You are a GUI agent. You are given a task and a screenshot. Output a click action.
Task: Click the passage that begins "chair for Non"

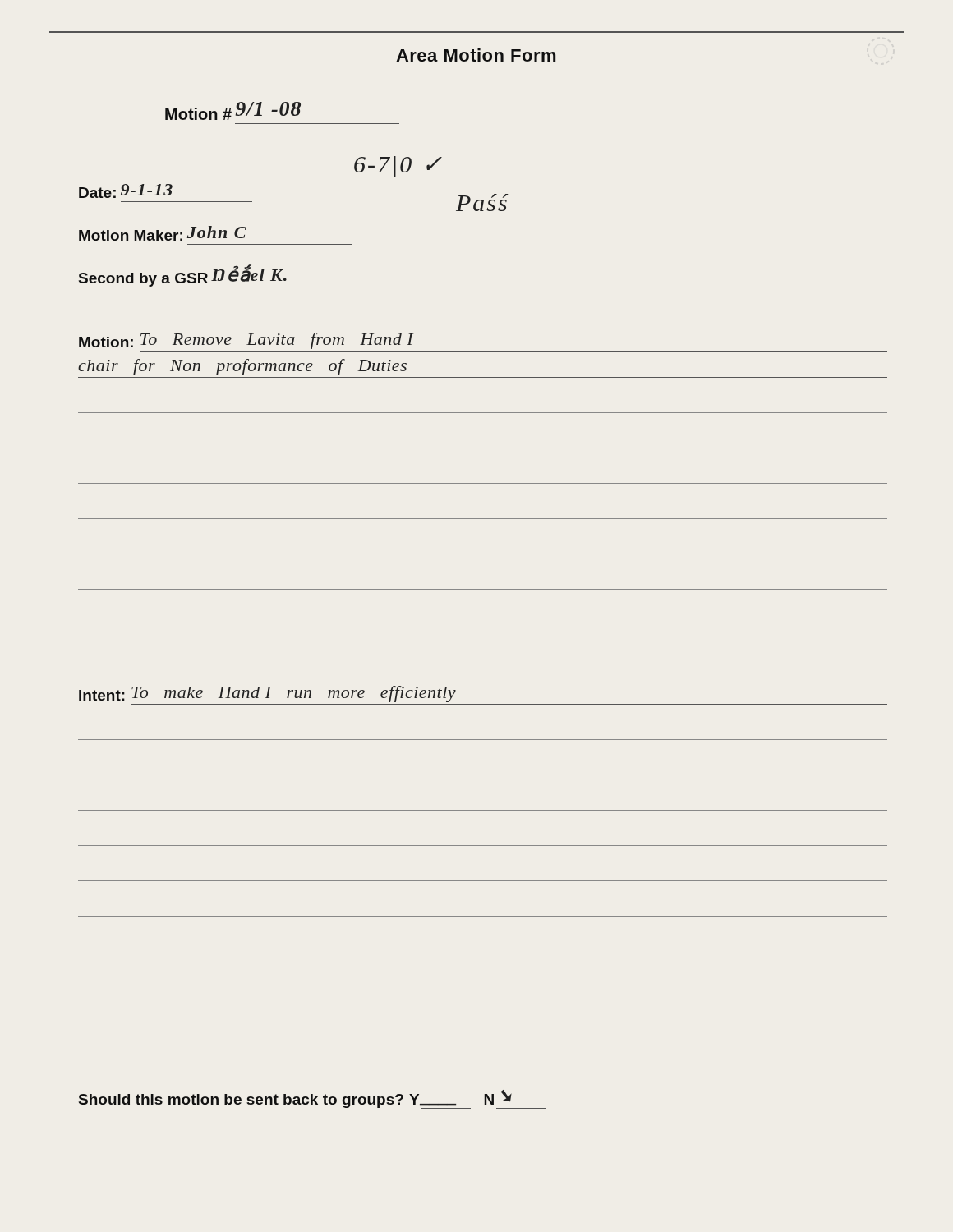483,366
